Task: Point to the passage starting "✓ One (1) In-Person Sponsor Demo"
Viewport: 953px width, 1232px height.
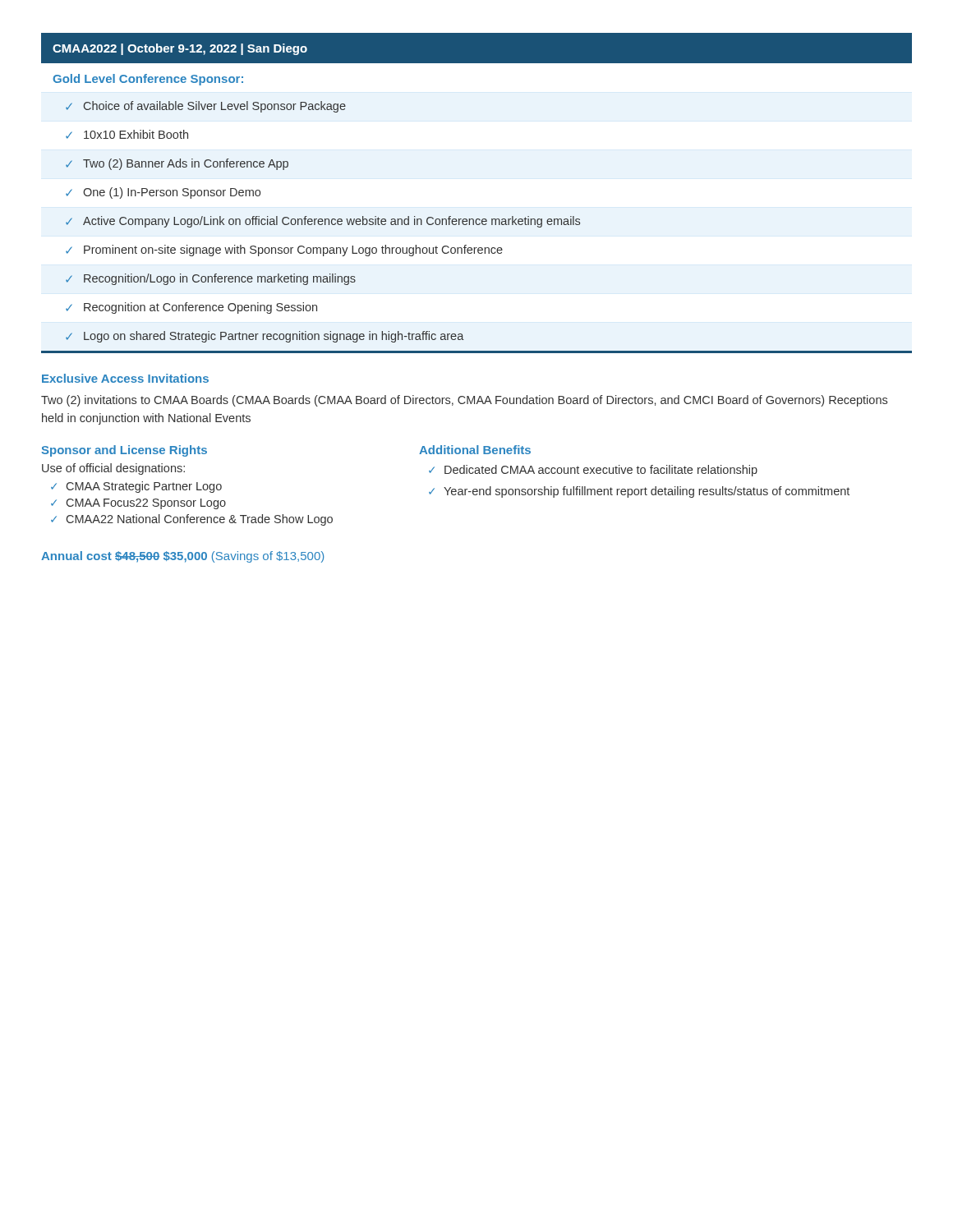Action: pyautogui.click(x=163, y=193)
